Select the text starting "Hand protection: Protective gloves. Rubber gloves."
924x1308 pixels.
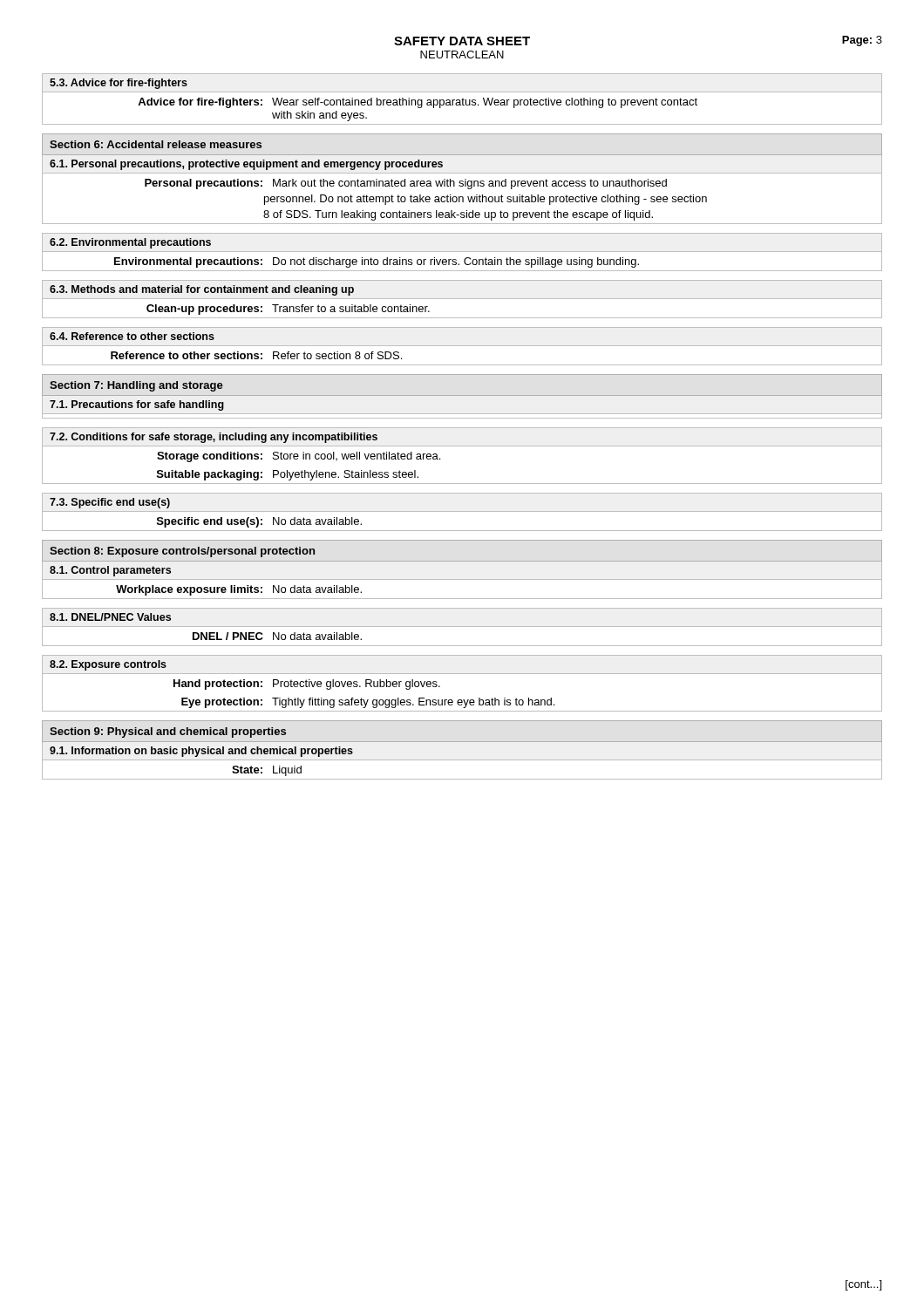click(462, 683)
